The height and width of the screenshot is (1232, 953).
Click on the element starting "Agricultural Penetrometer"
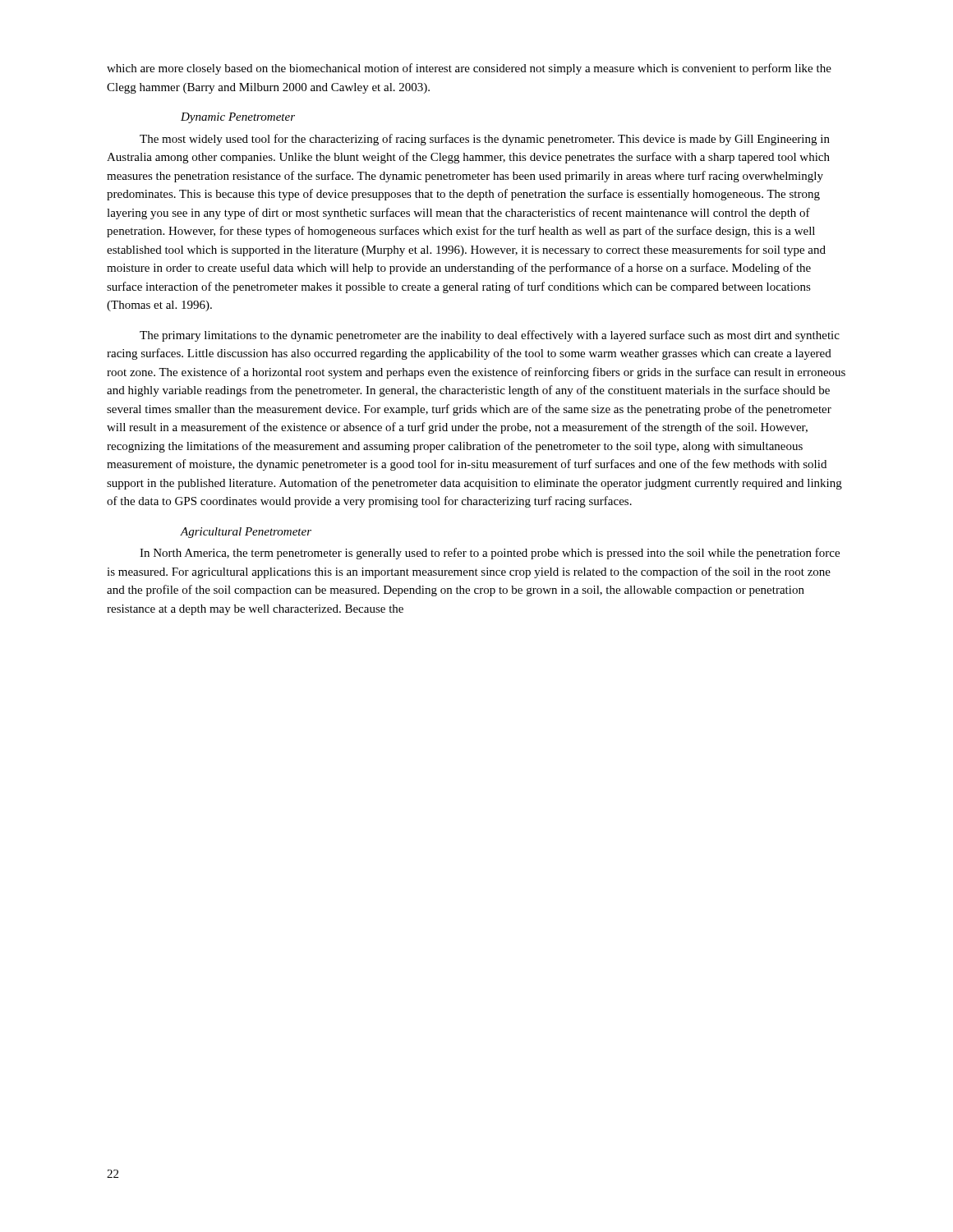click(x=246, y=531)
